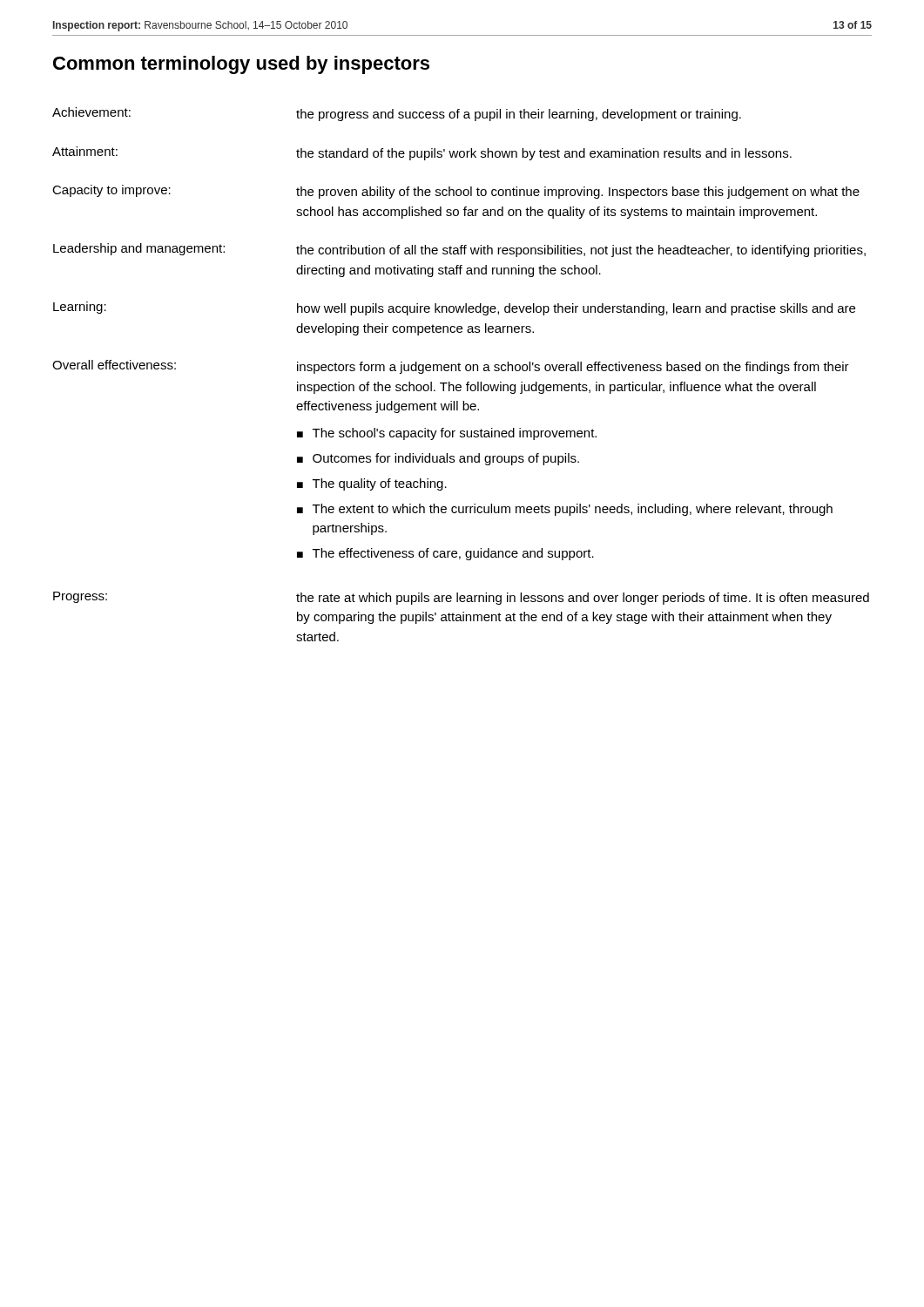
Task: Click the passage that begins "Leadership and management: the contribution"
Action: click(462, 260)
